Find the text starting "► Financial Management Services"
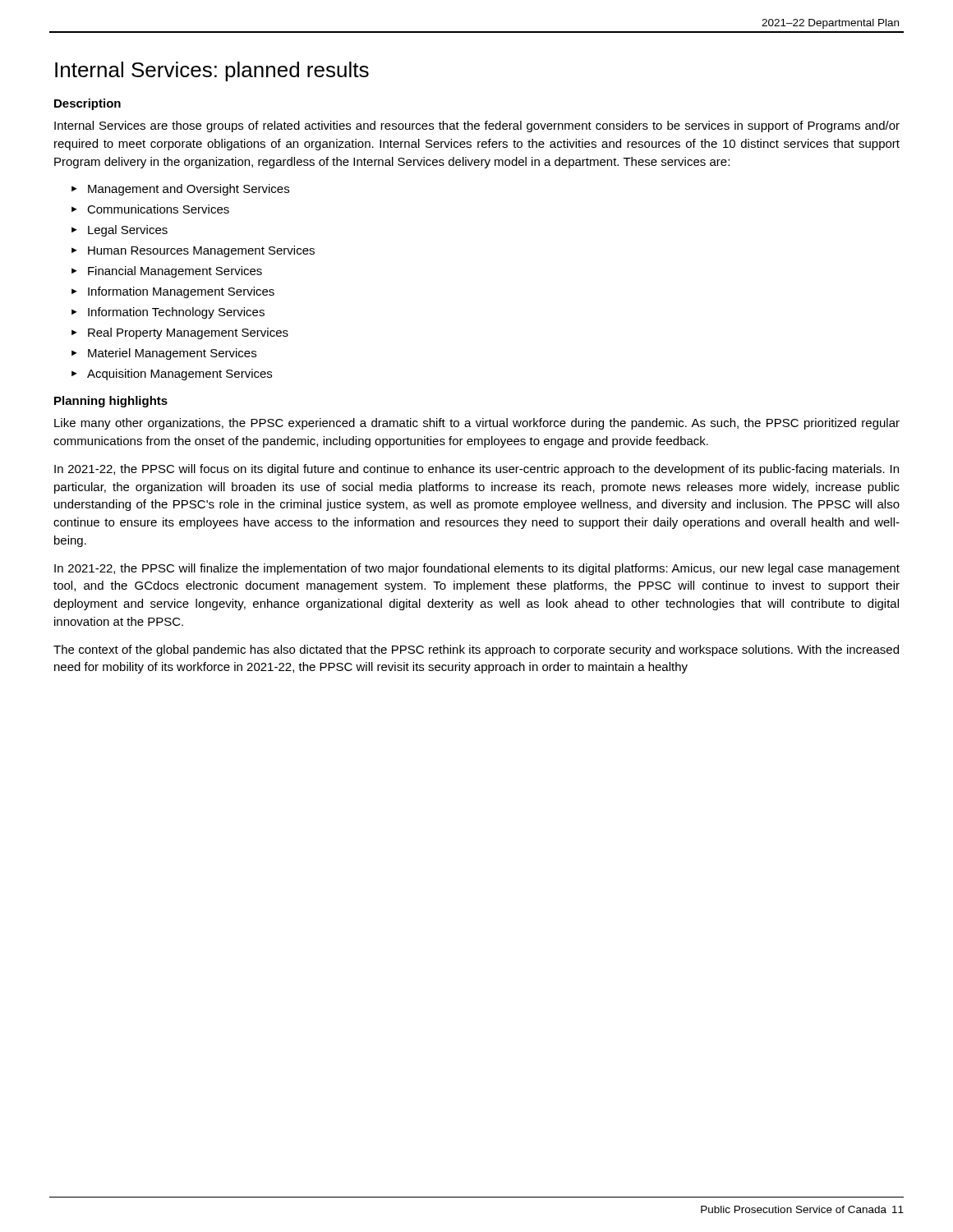The height and width of the screenshot is (1232, 953). (166, 271)
